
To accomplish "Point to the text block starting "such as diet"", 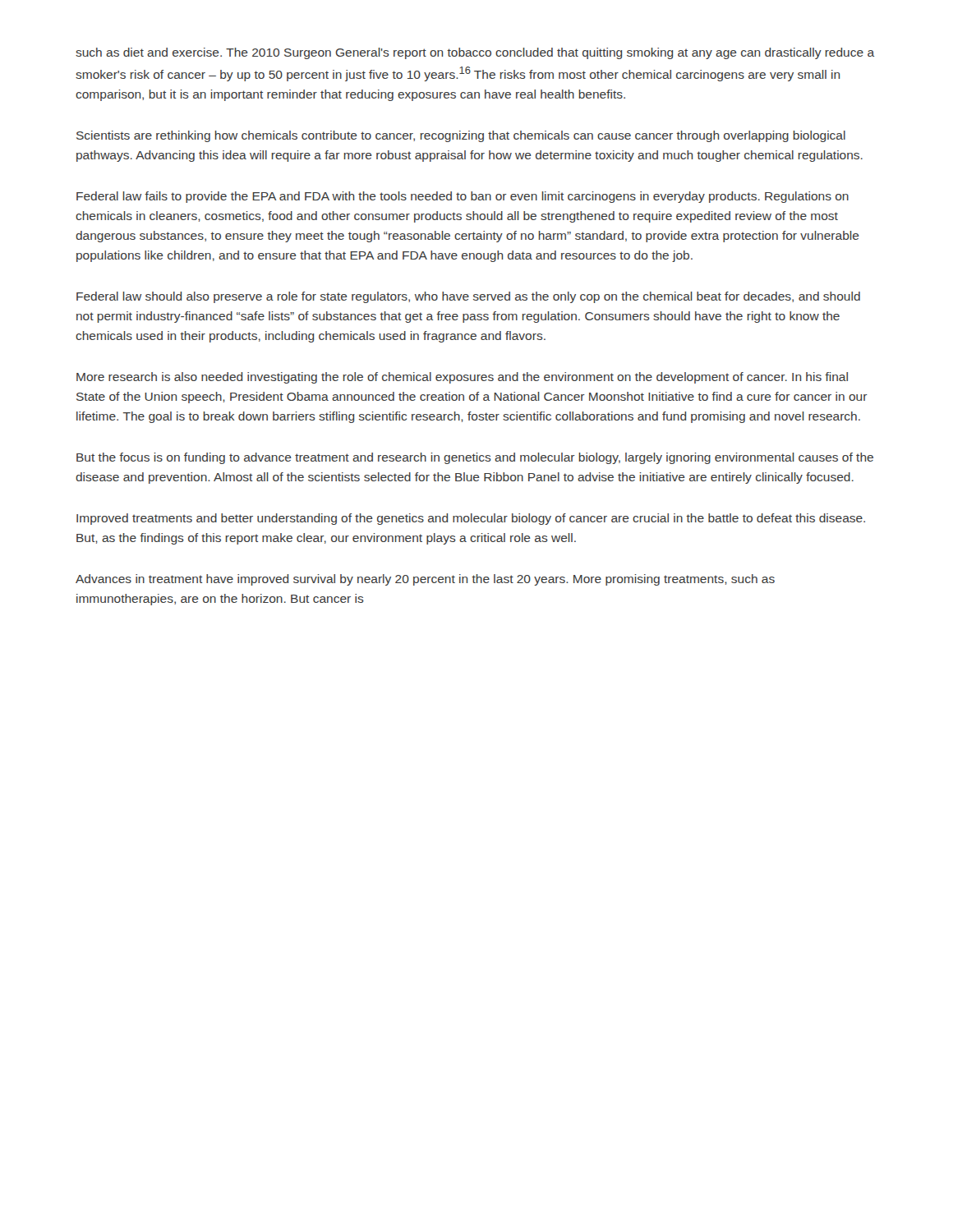I will [x=475, y=73].
